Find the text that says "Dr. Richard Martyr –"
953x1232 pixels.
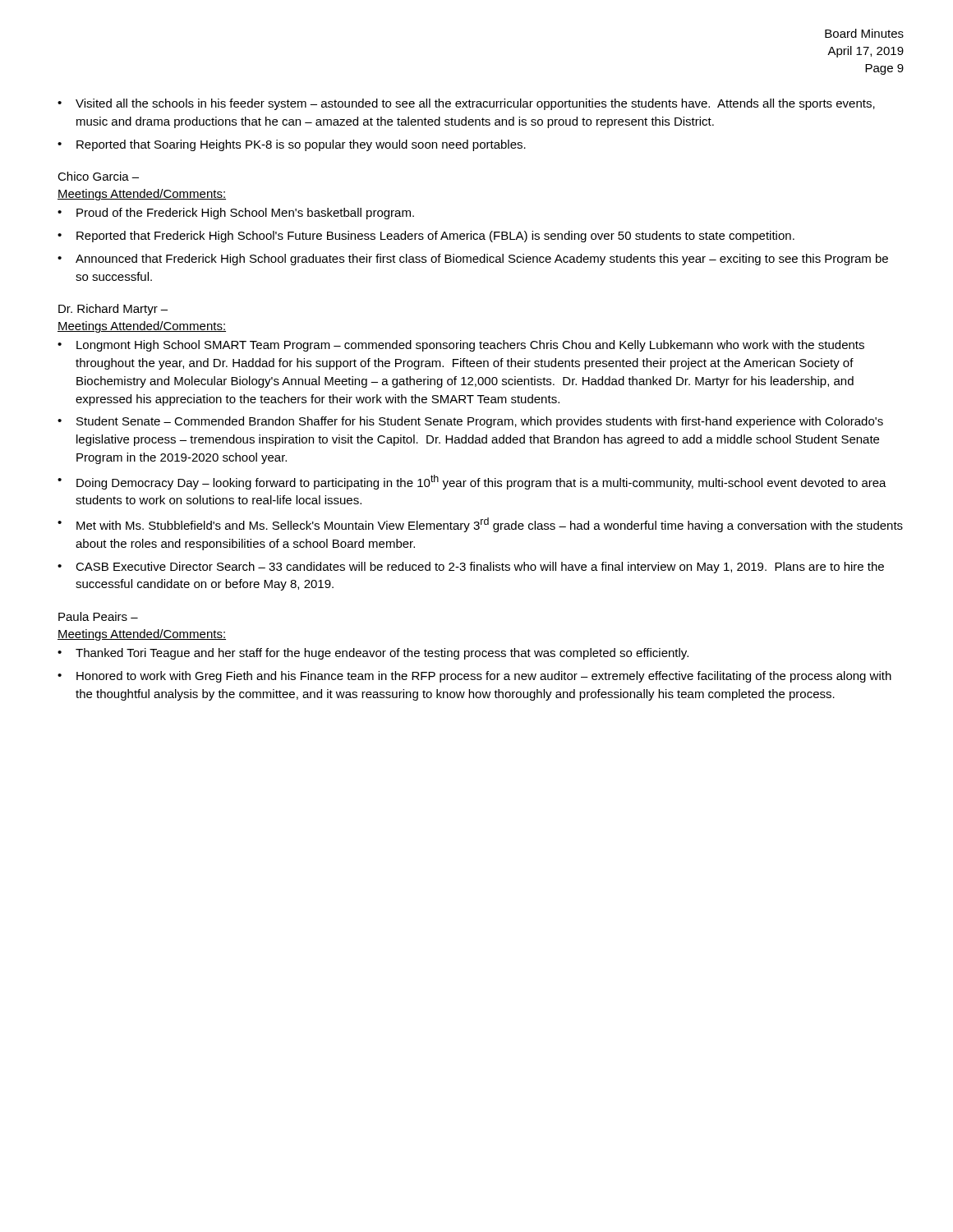(113, 309)
